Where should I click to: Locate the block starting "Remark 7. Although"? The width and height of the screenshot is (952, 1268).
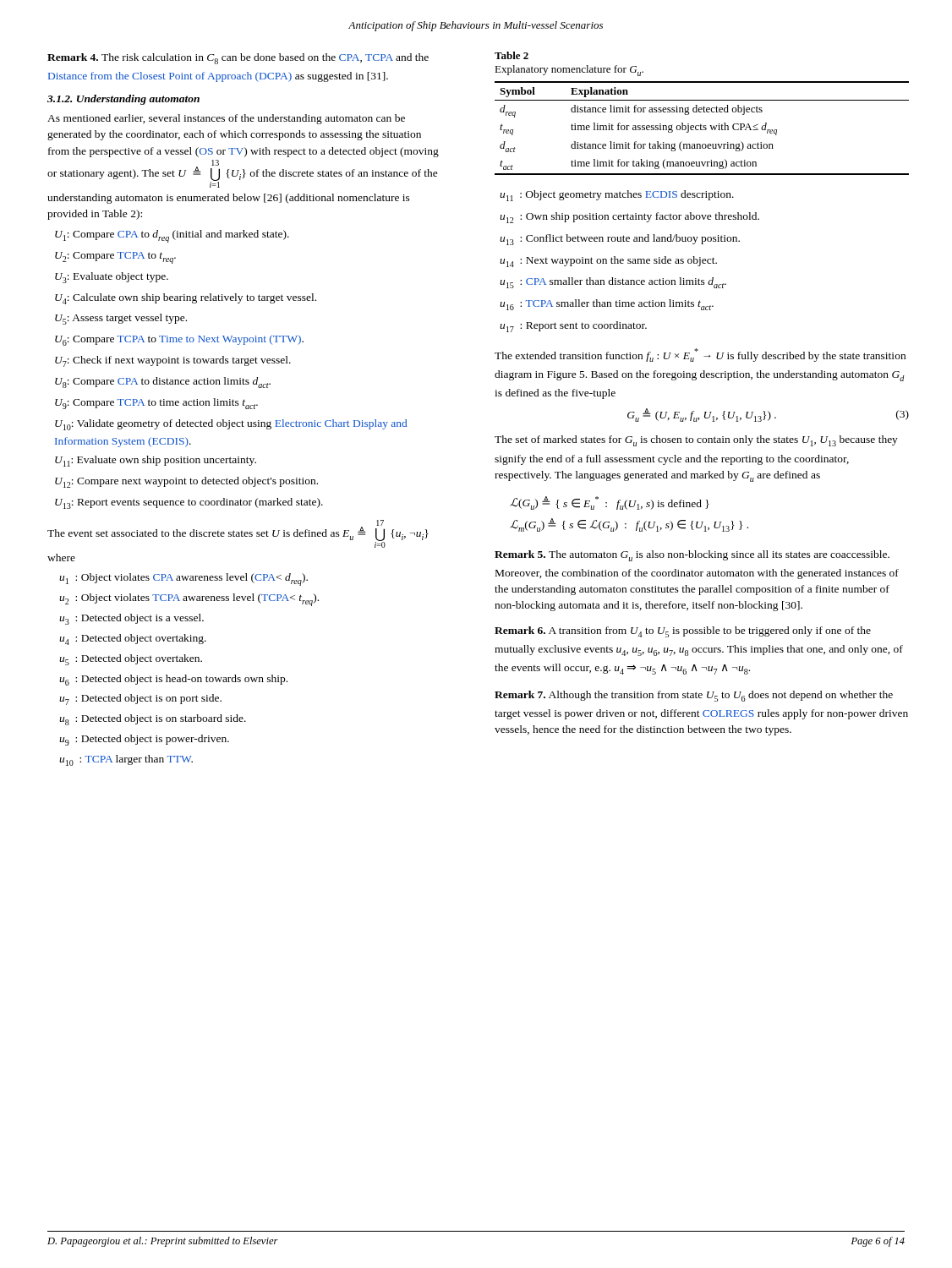(x=701, y=712)
